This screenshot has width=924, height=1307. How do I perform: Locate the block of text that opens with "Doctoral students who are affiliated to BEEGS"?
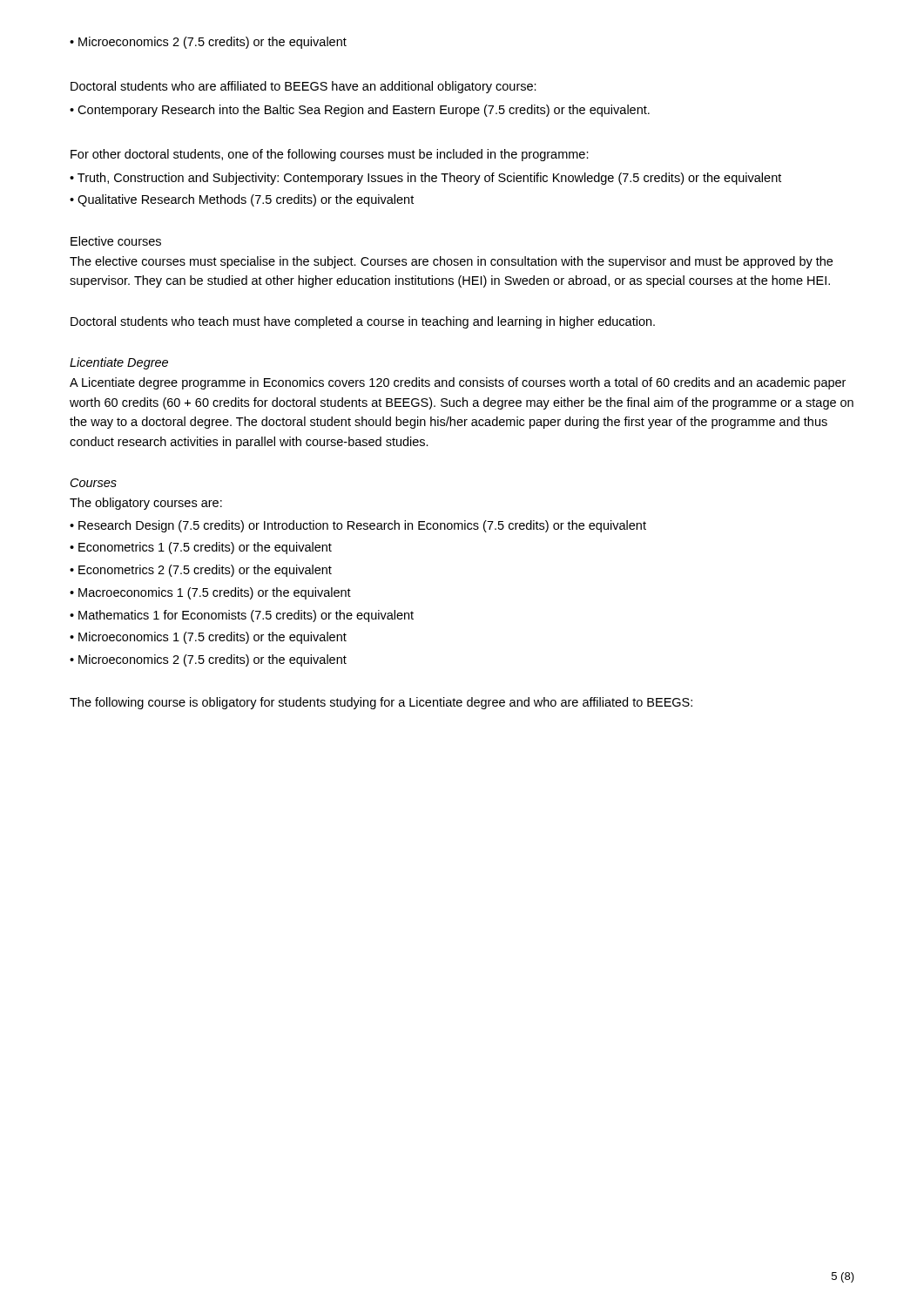(303, 86)
